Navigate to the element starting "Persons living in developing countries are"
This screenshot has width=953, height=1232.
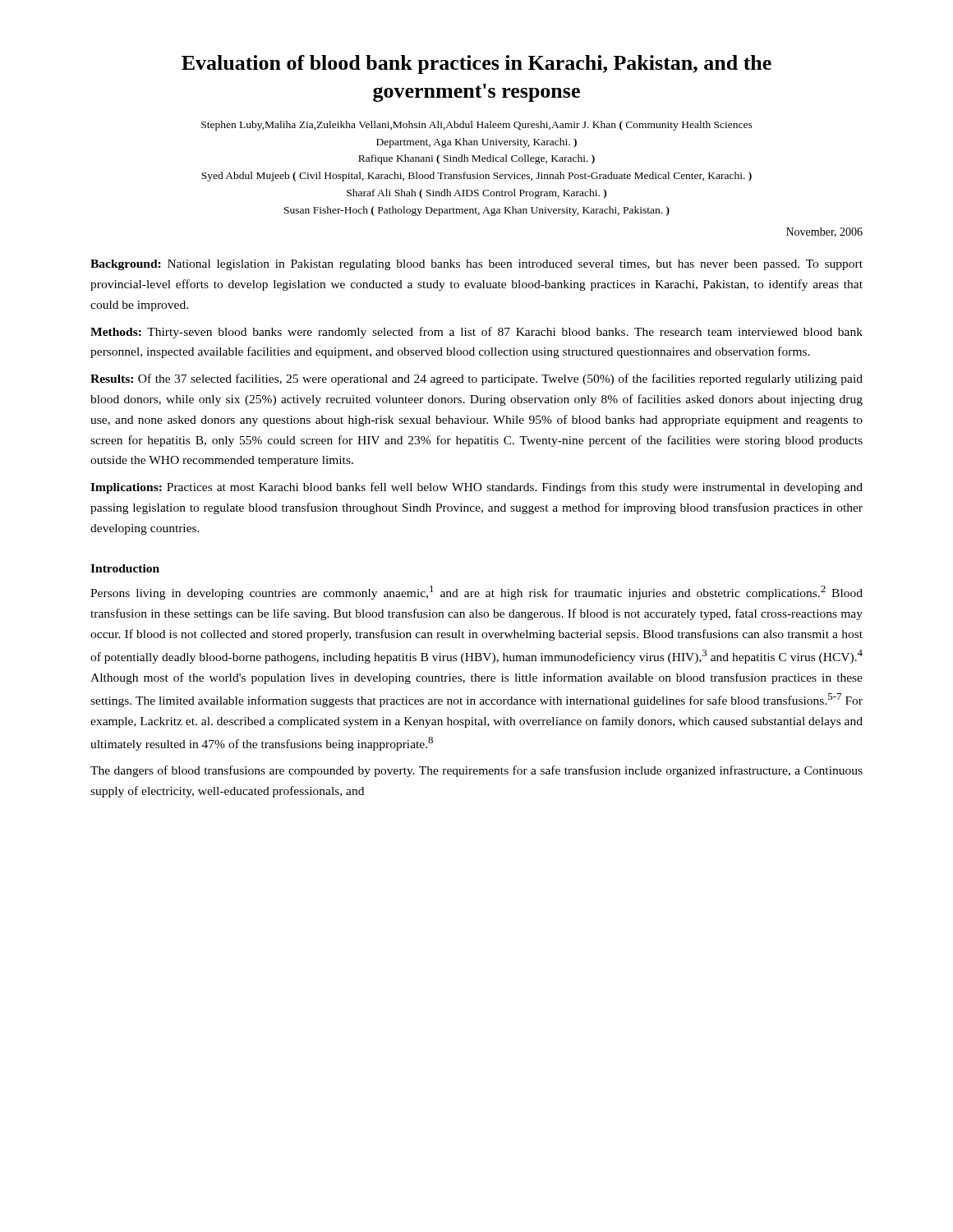476,691
